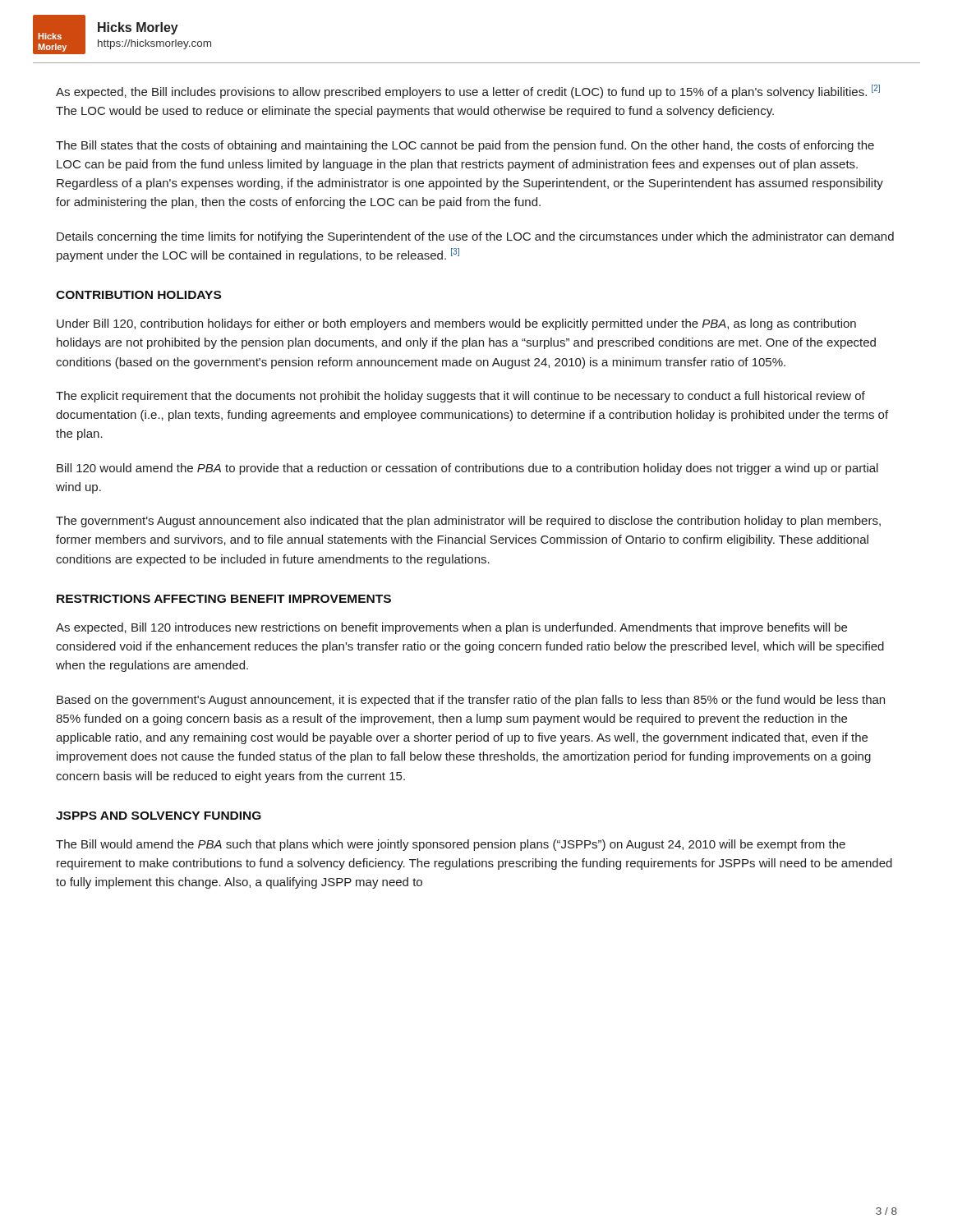The height and width of the screenshot is (1232, 953).
Task: Find the element starting "CONTRIBUTION HOLIDAYS"
Action: tap(139, 294)
